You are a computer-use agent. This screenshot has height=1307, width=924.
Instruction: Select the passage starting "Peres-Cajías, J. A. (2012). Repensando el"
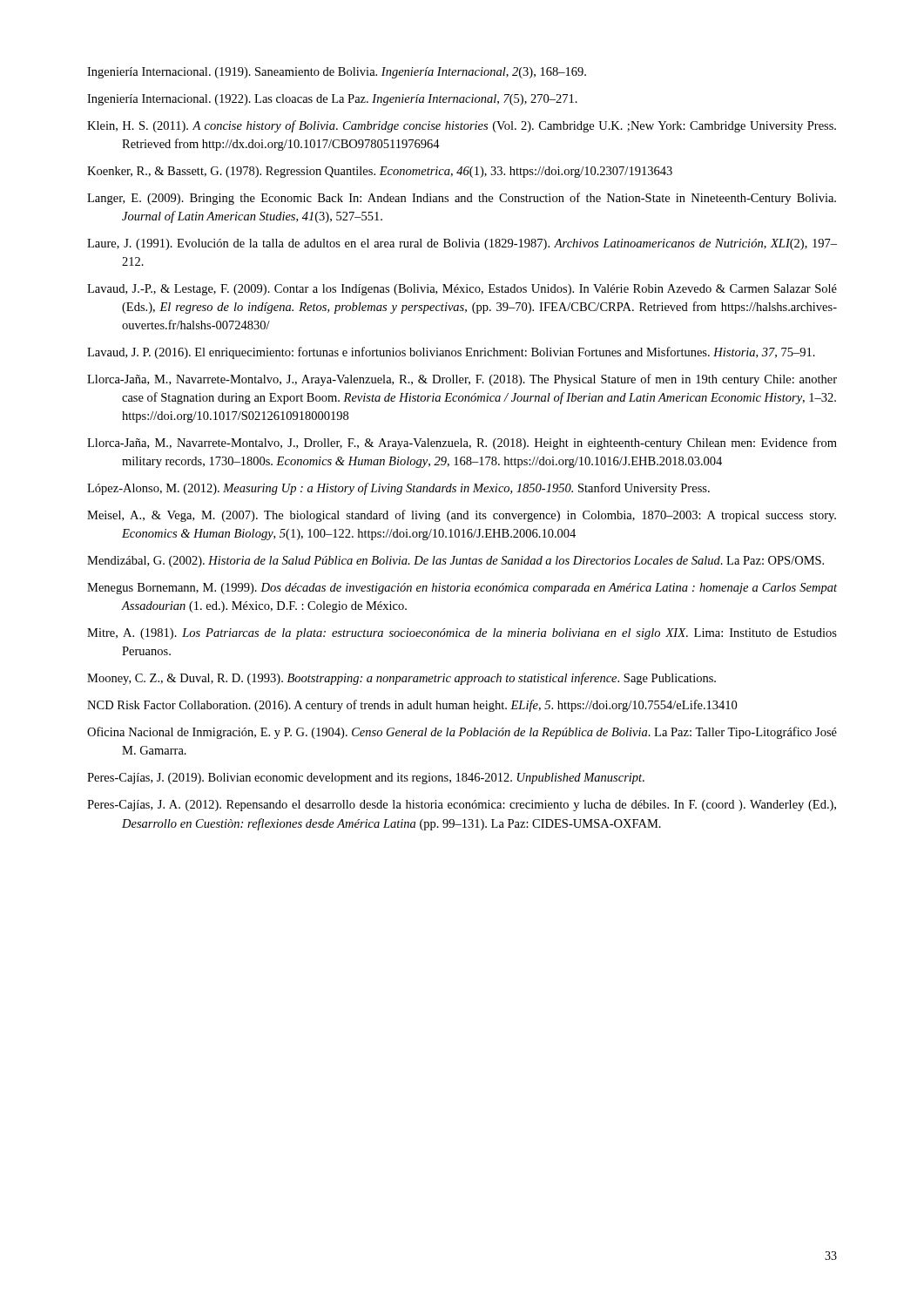click(462, 814)
